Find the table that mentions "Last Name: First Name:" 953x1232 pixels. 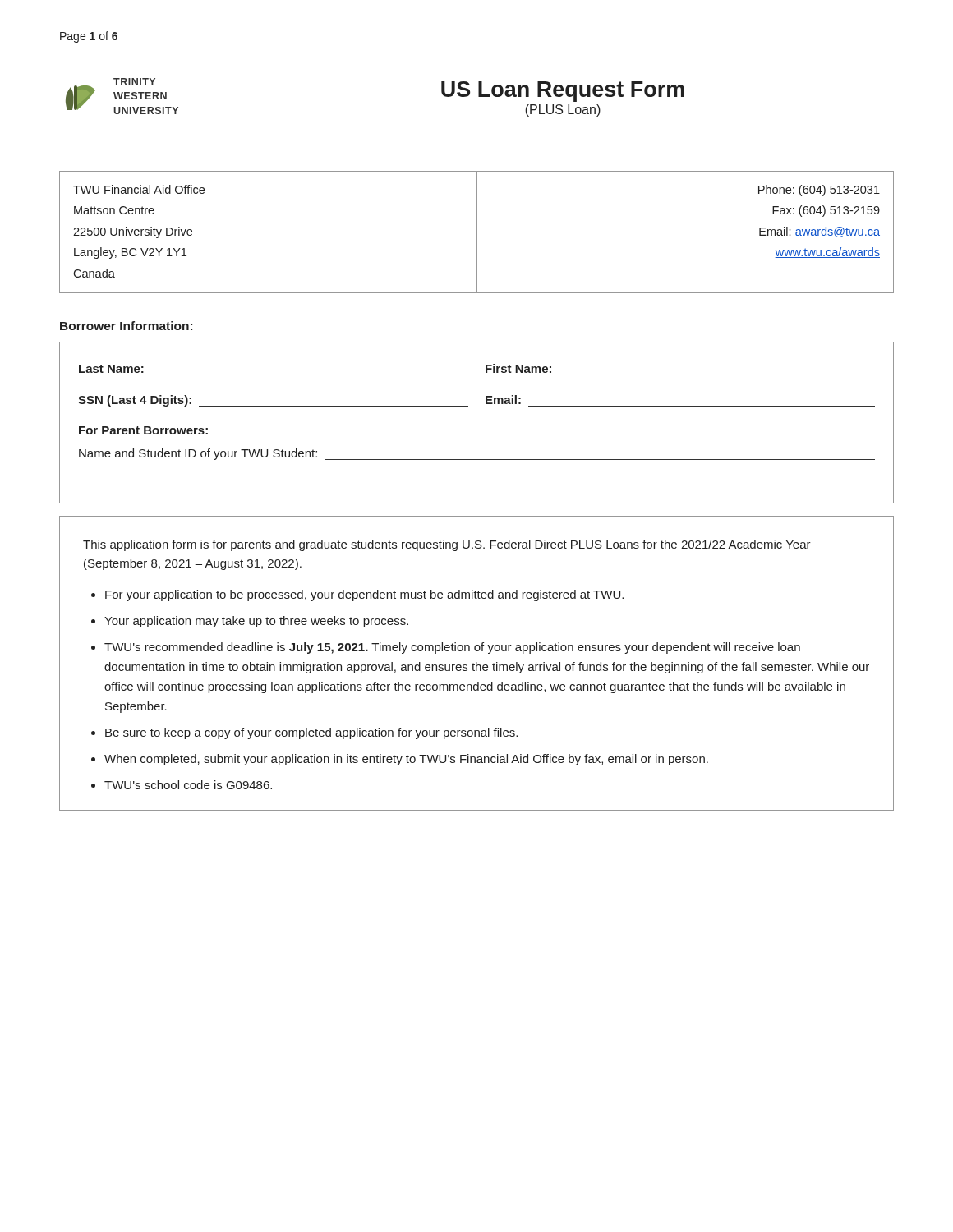[476, 423]
